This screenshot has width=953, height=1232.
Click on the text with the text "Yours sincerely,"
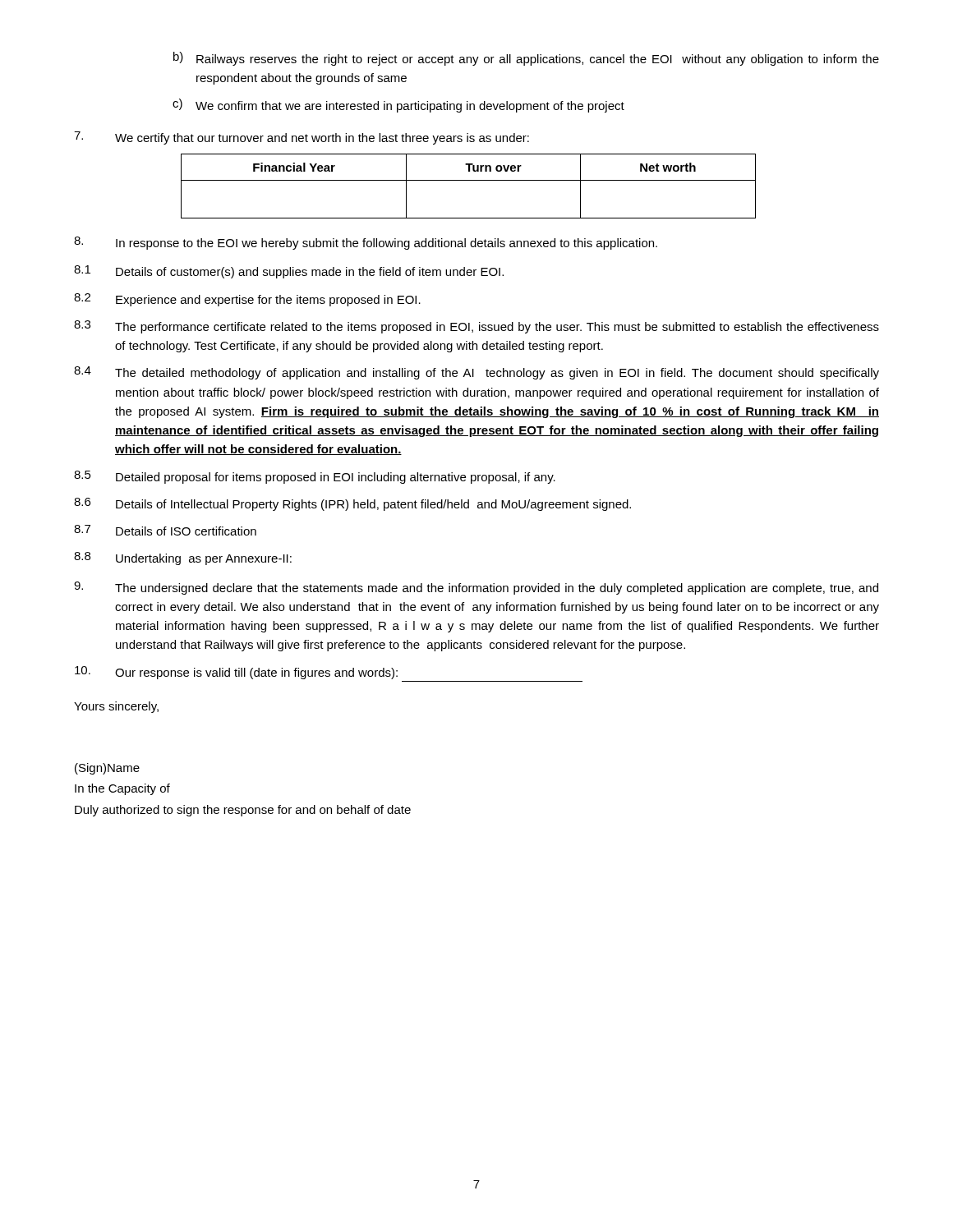coord(117,706)
